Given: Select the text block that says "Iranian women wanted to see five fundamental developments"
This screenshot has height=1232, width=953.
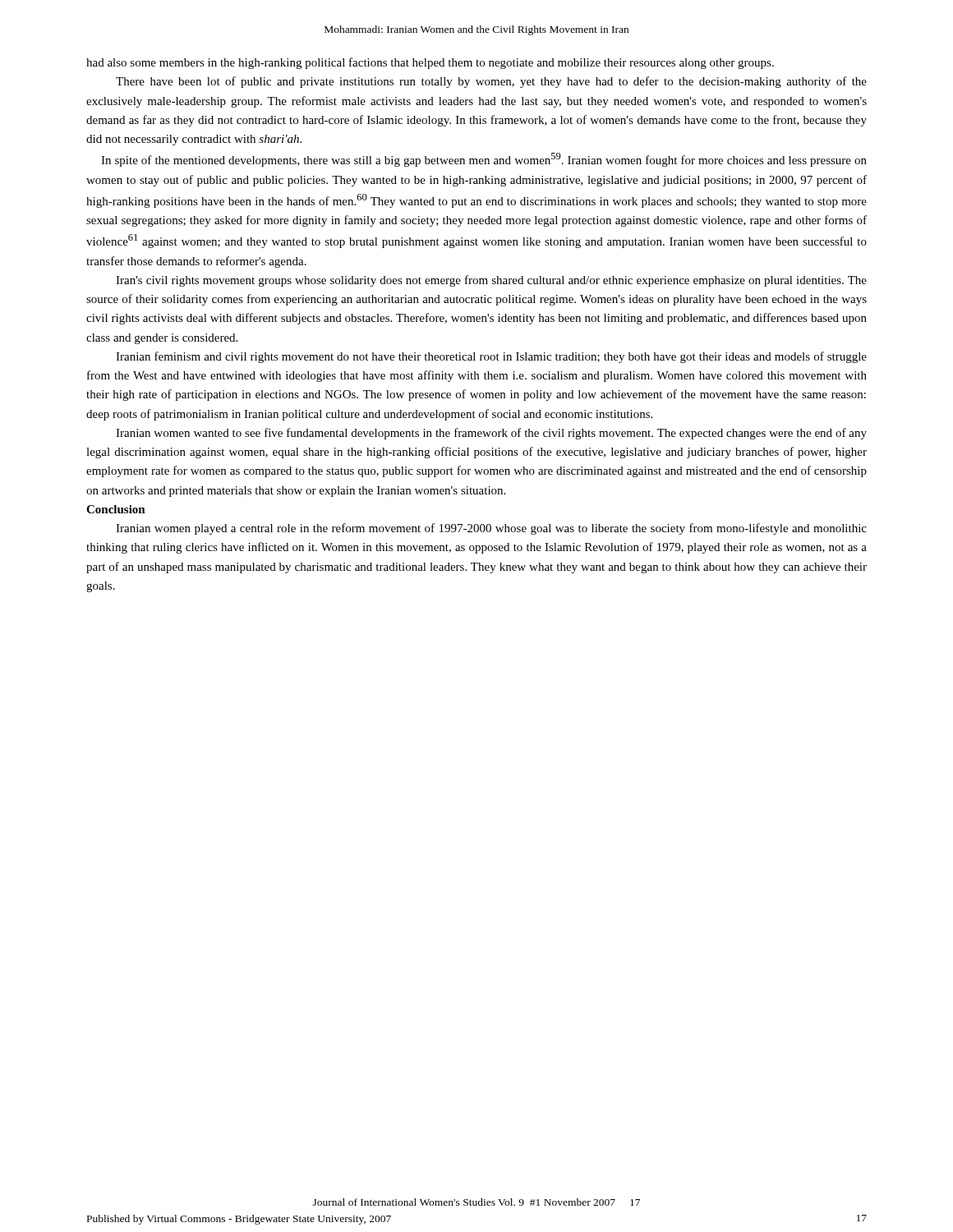Looking at the screenshot, I should pos(476,462).
